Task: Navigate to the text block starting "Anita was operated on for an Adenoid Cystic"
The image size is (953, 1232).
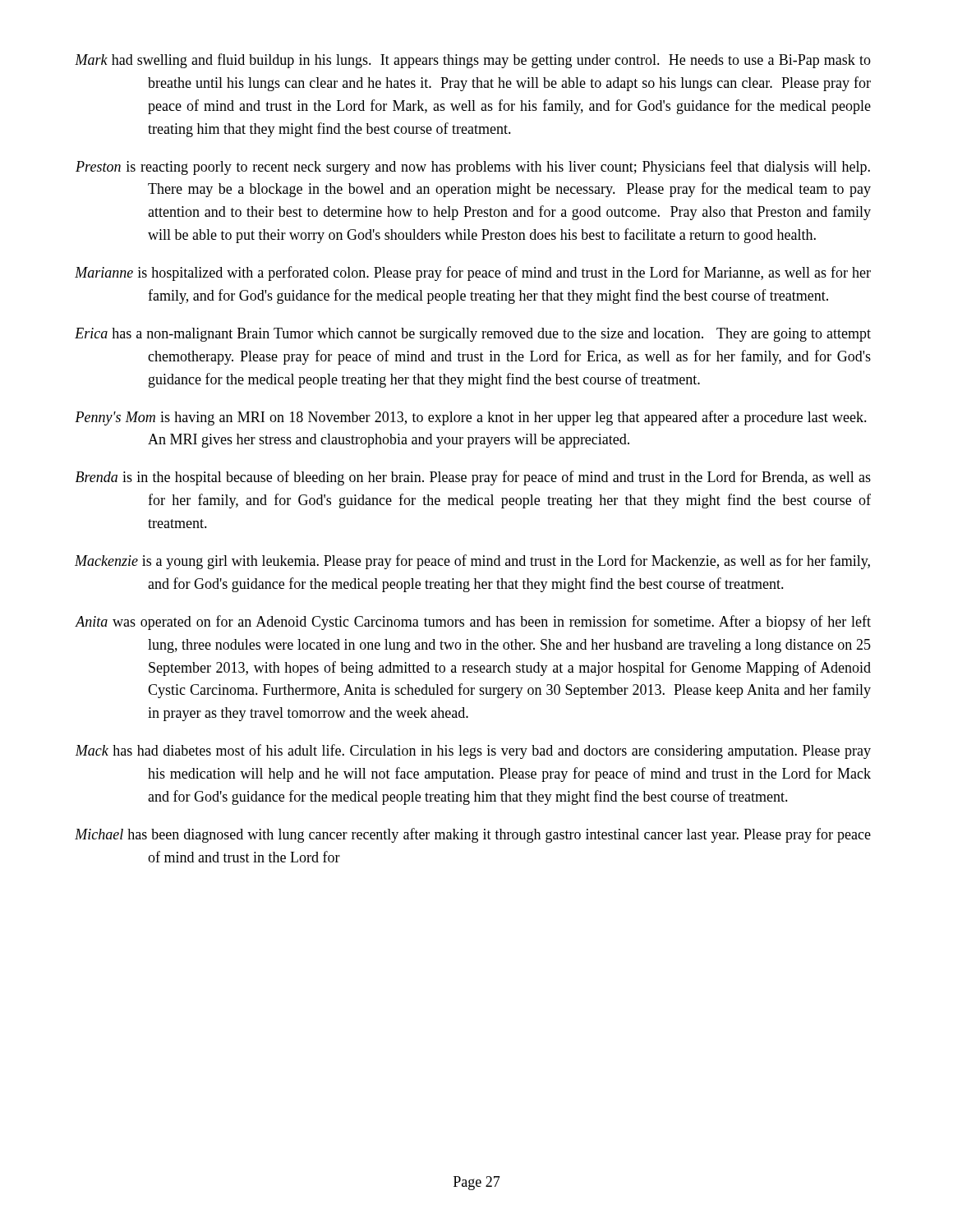Action: click(473, 667)
